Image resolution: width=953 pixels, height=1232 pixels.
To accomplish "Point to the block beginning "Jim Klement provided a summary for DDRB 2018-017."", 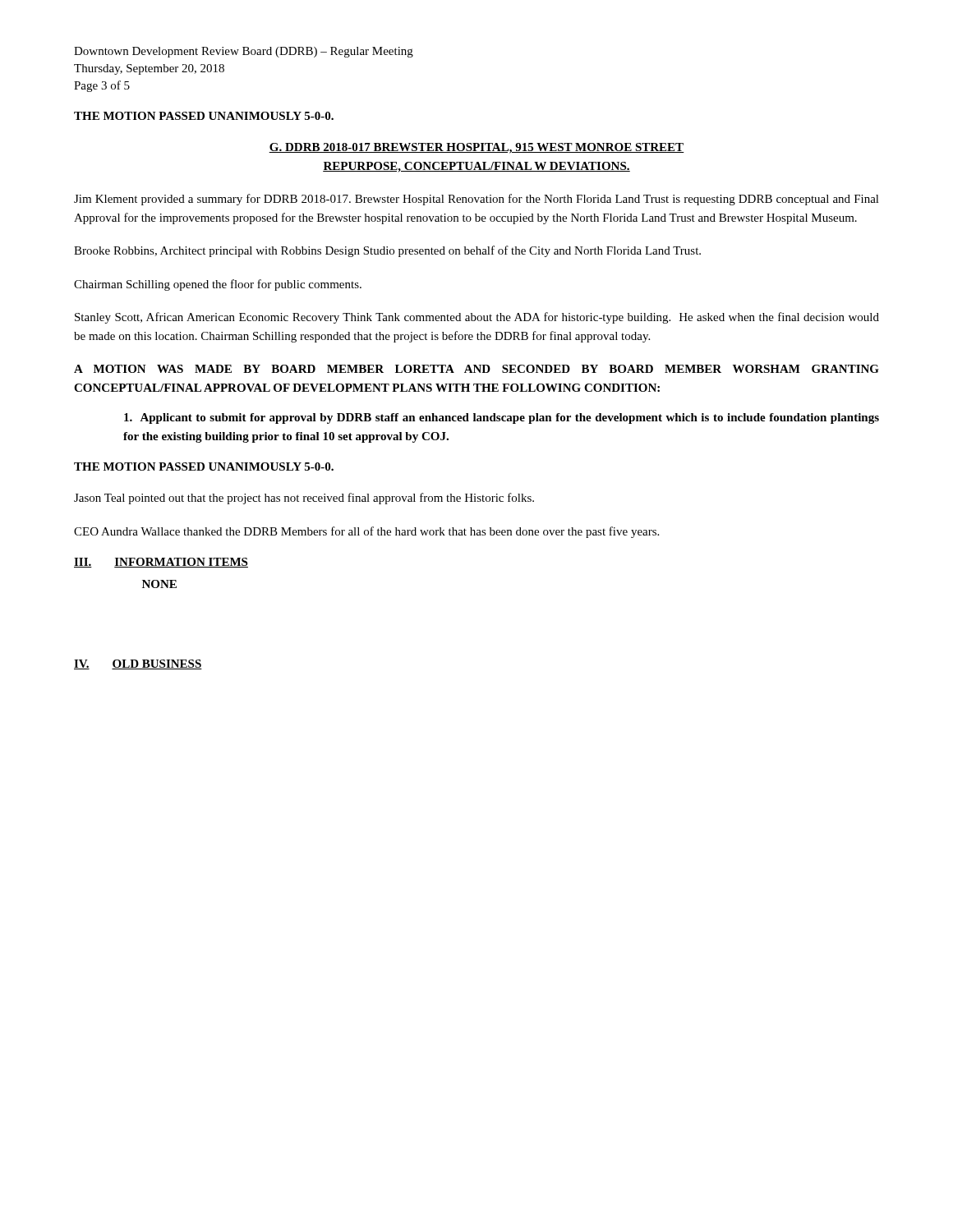I will 476,208.
